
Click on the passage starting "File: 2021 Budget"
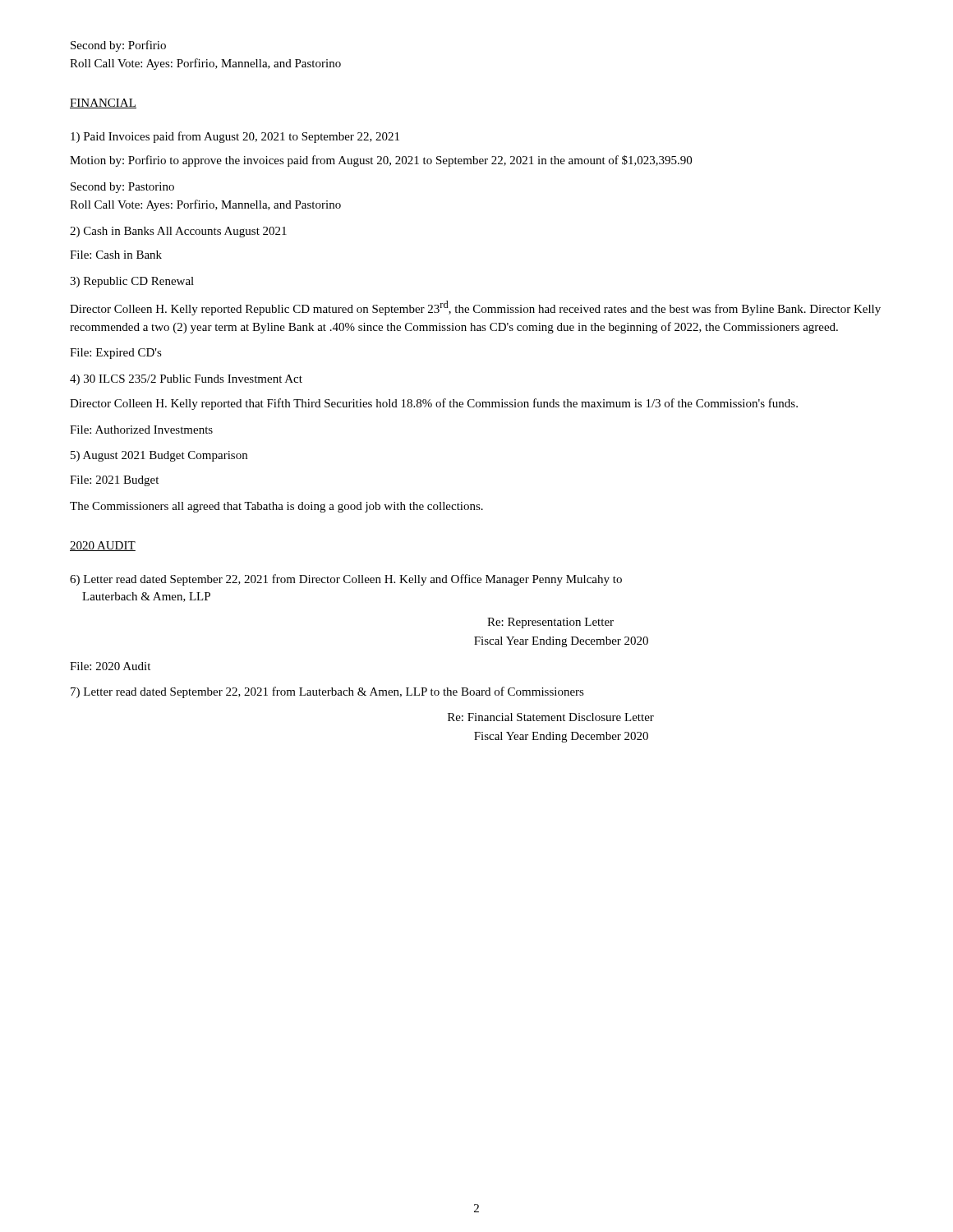click(114, 481)
